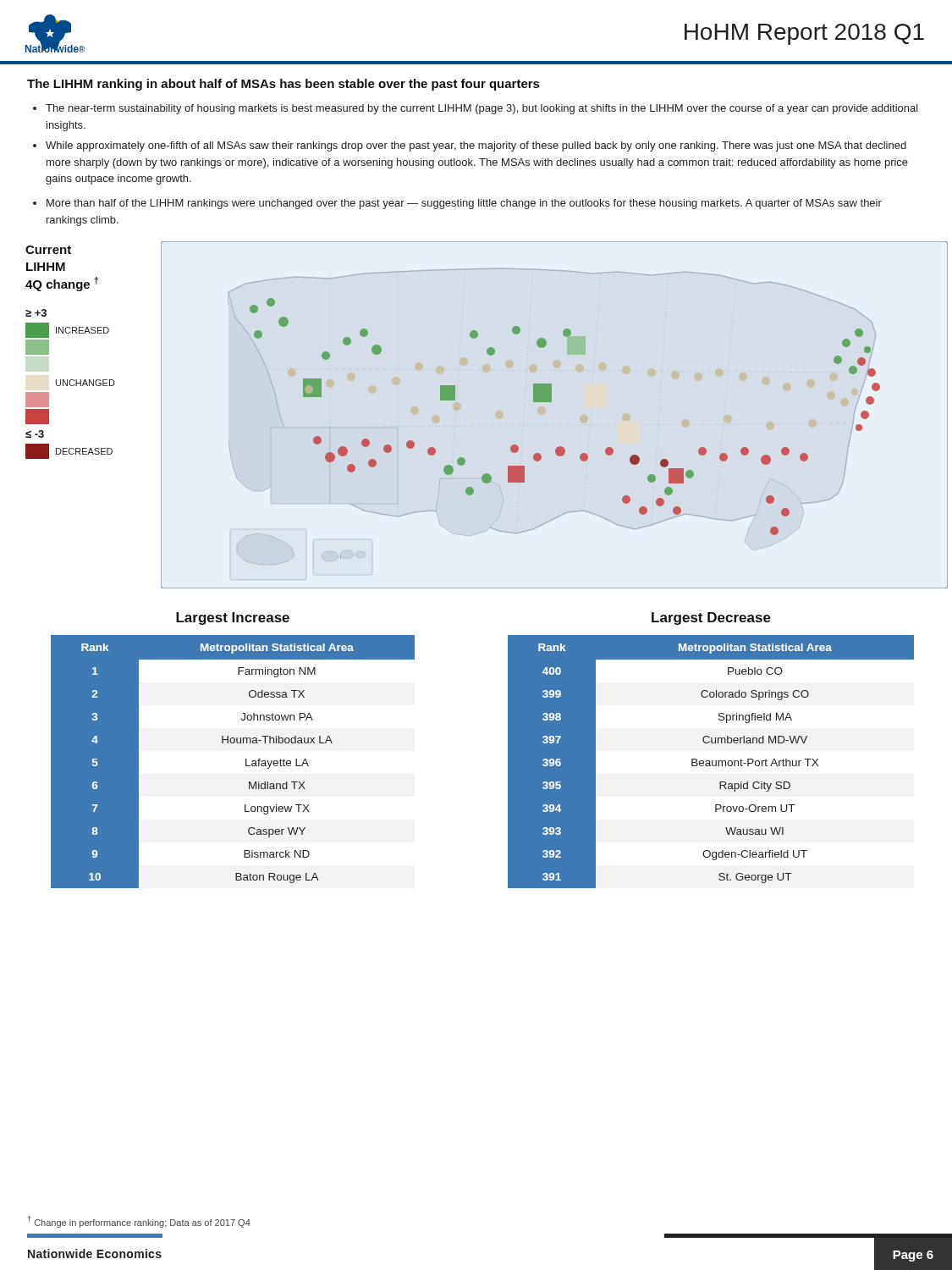The height and width of the screenshot is (1270, 952).
Task: Find the block on this page that starts "More than half of the LIHHM"
Action: pyautogui.click(x=476, y=211)
